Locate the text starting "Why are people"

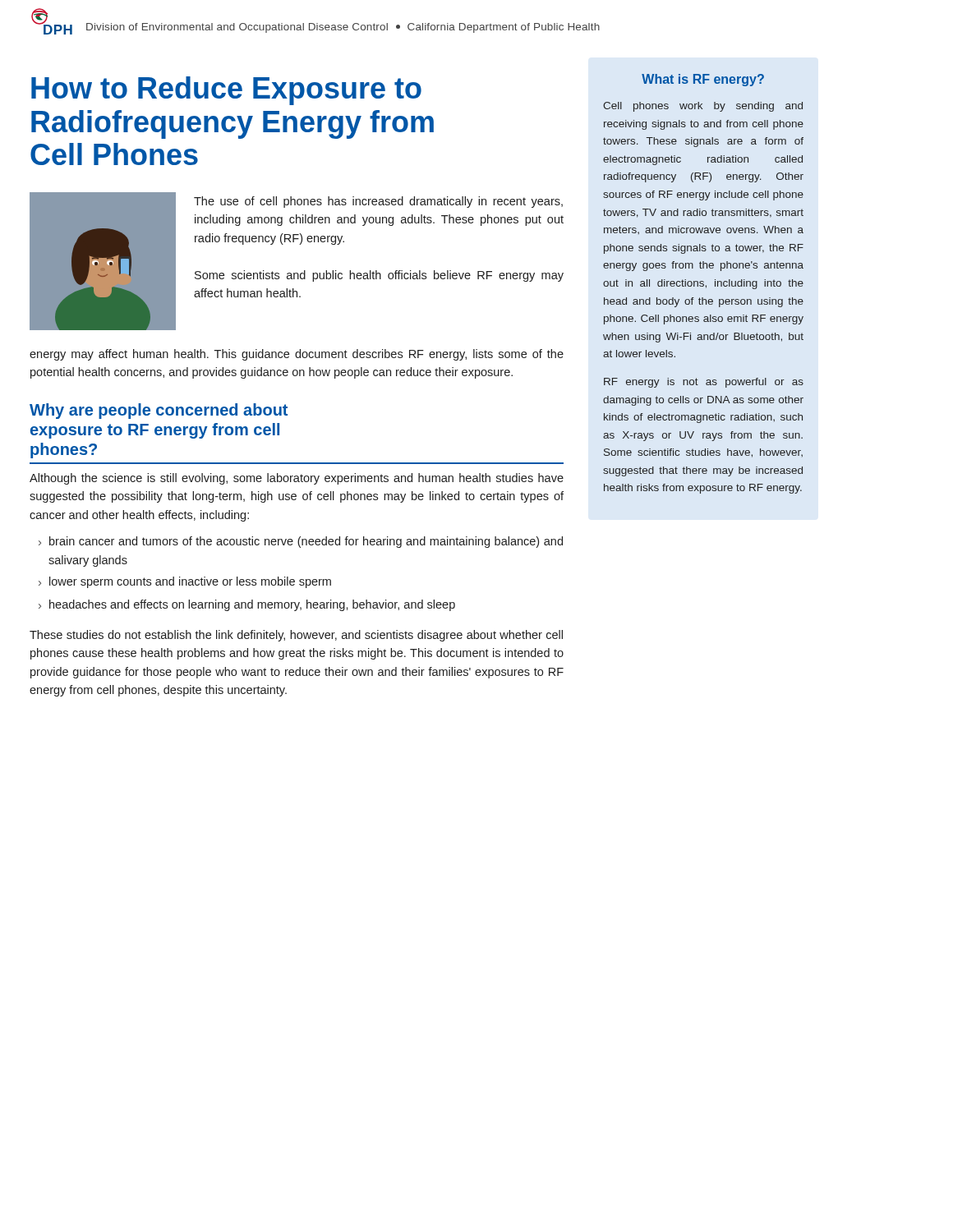point(159,411)
